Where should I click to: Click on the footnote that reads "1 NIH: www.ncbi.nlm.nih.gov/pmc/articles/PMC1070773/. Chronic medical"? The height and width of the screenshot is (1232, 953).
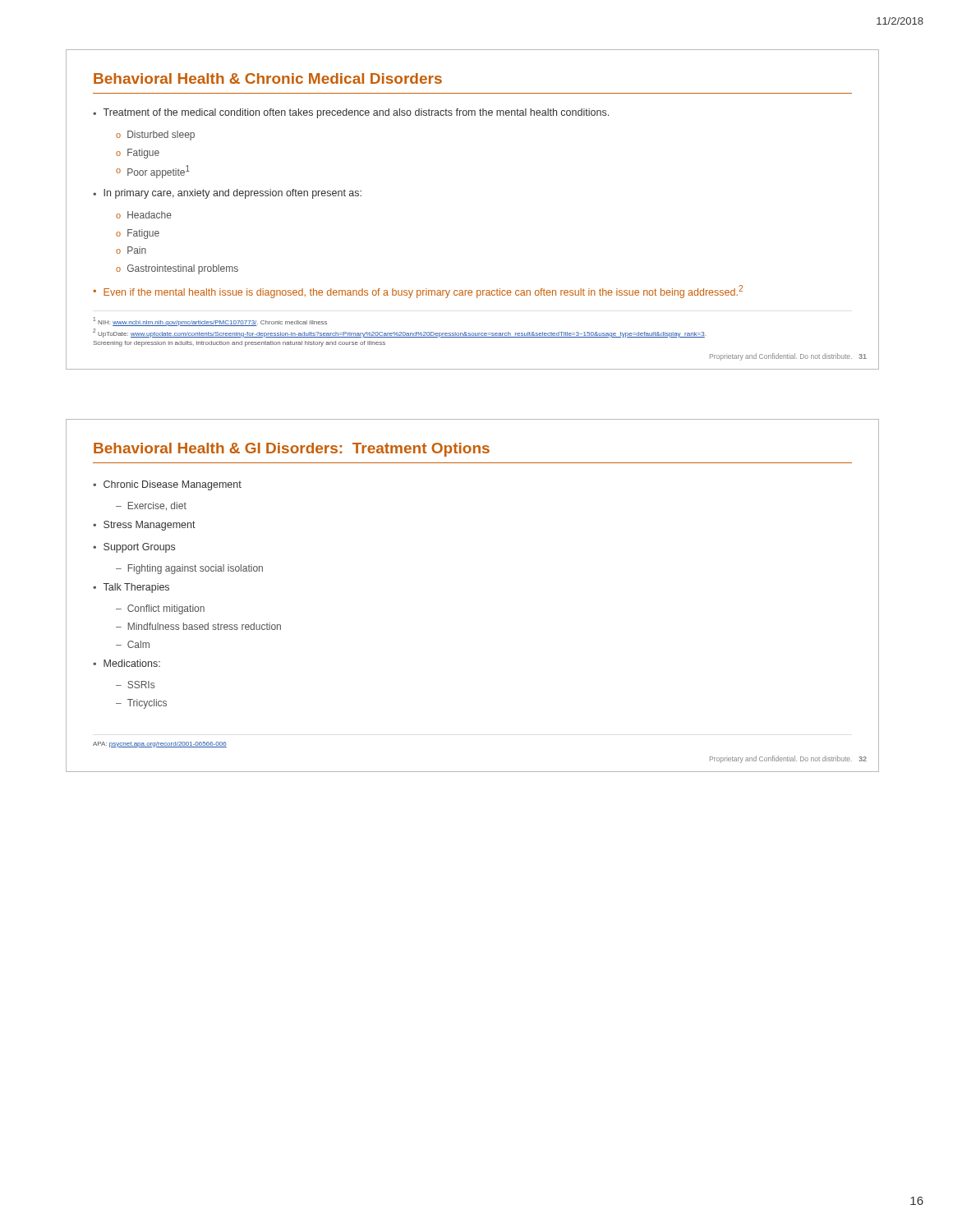point(400,331)
